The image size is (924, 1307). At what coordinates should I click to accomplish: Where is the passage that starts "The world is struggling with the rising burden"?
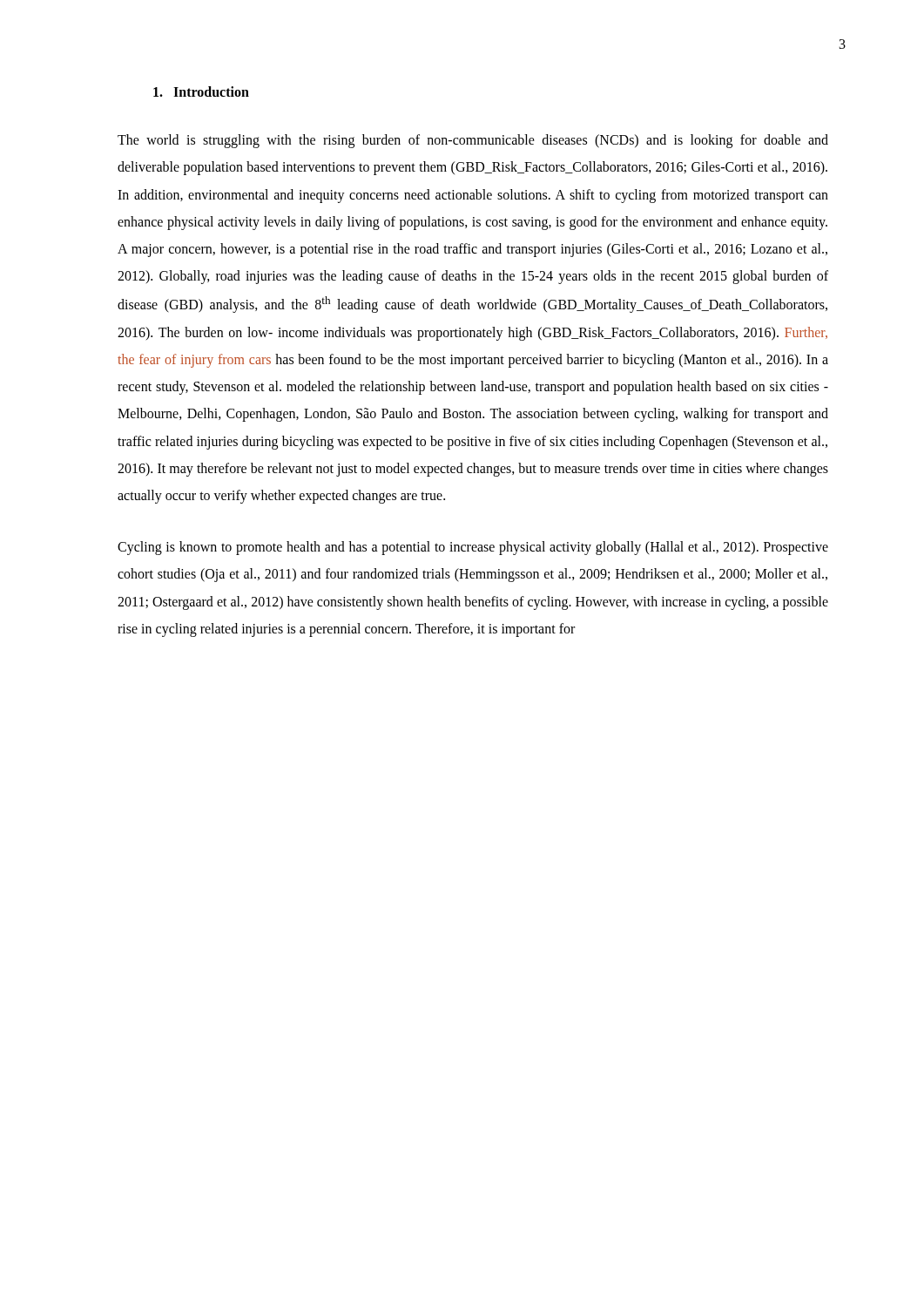coord(473,318)
